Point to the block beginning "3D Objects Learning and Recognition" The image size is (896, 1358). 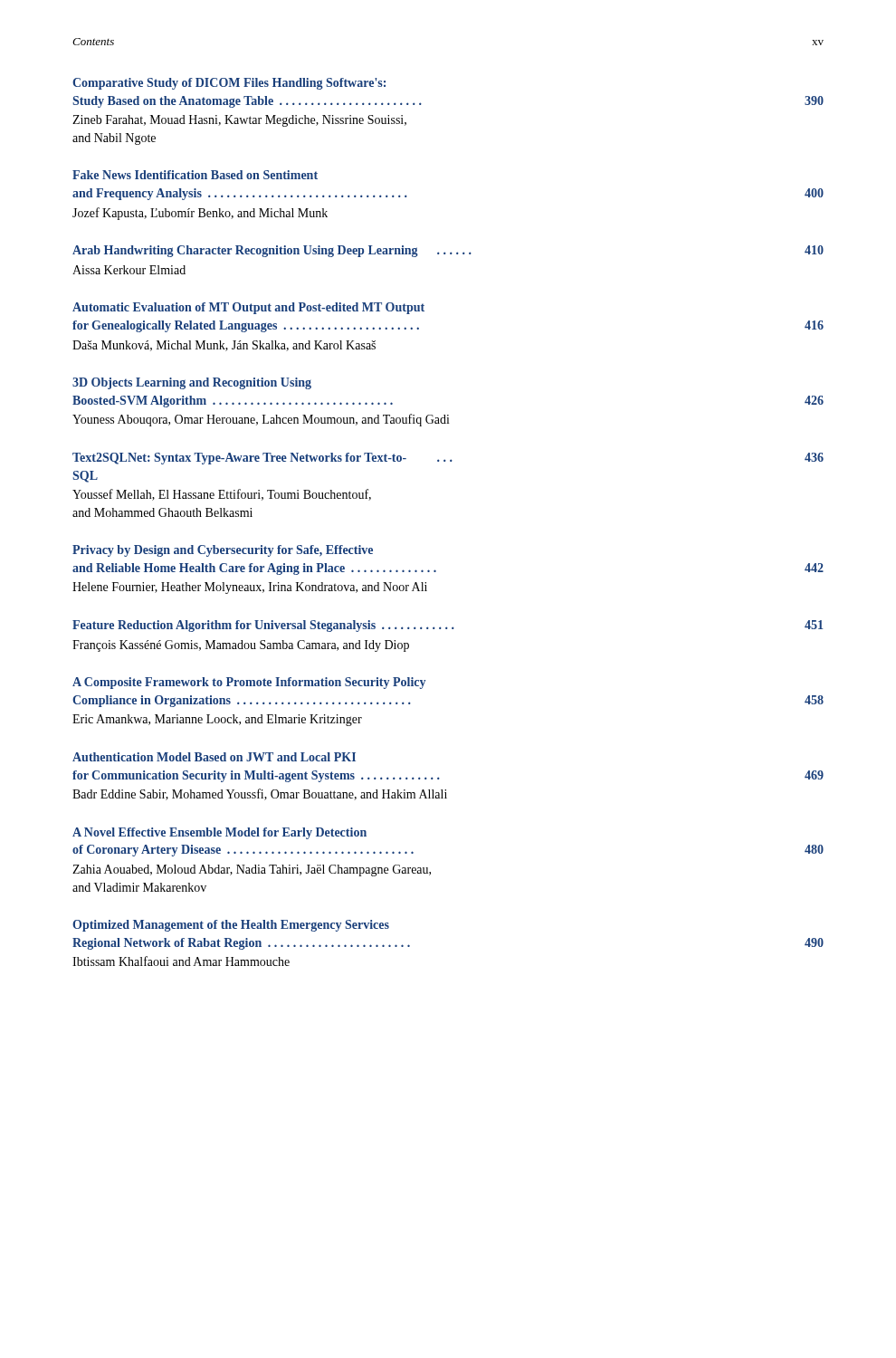tap(192, 383)
